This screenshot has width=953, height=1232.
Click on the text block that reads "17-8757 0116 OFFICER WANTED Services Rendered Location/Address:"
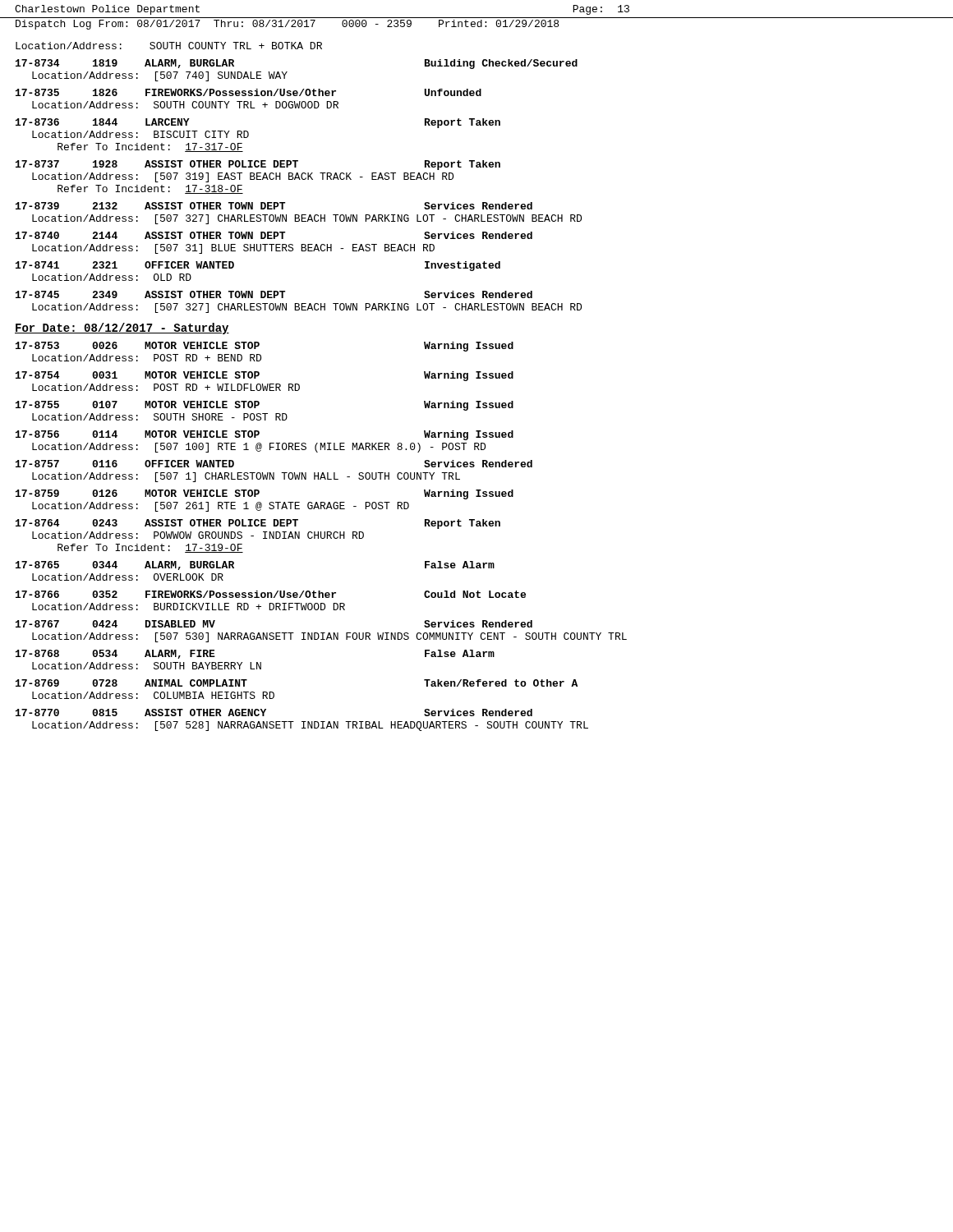476,471
